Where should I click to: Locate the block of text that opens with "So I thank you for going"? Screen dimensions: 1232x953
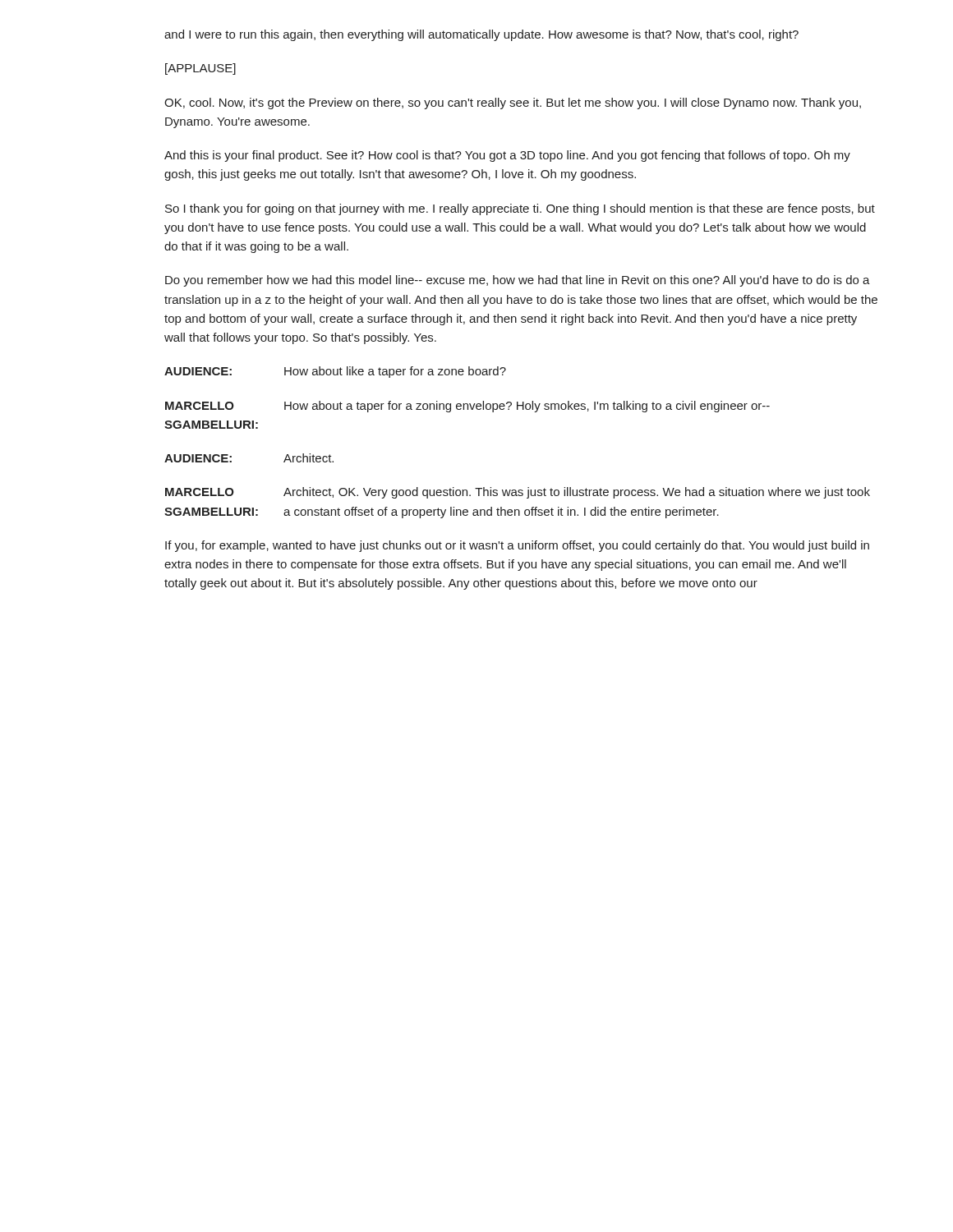519,227
